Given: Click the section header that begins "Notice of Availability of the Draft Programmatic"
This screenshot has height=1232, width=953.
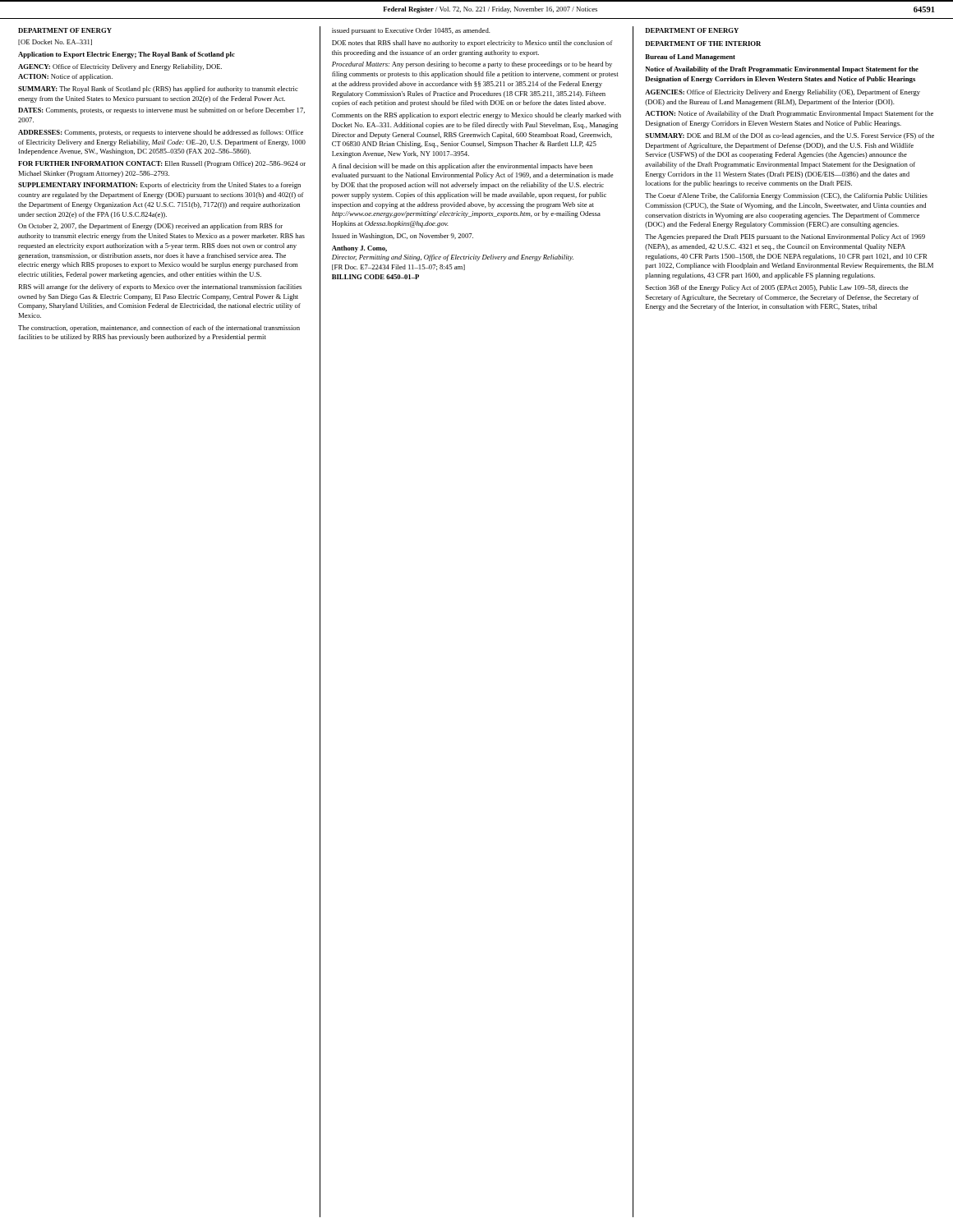Looking at the screenshot, I should [x=782, y=74].
